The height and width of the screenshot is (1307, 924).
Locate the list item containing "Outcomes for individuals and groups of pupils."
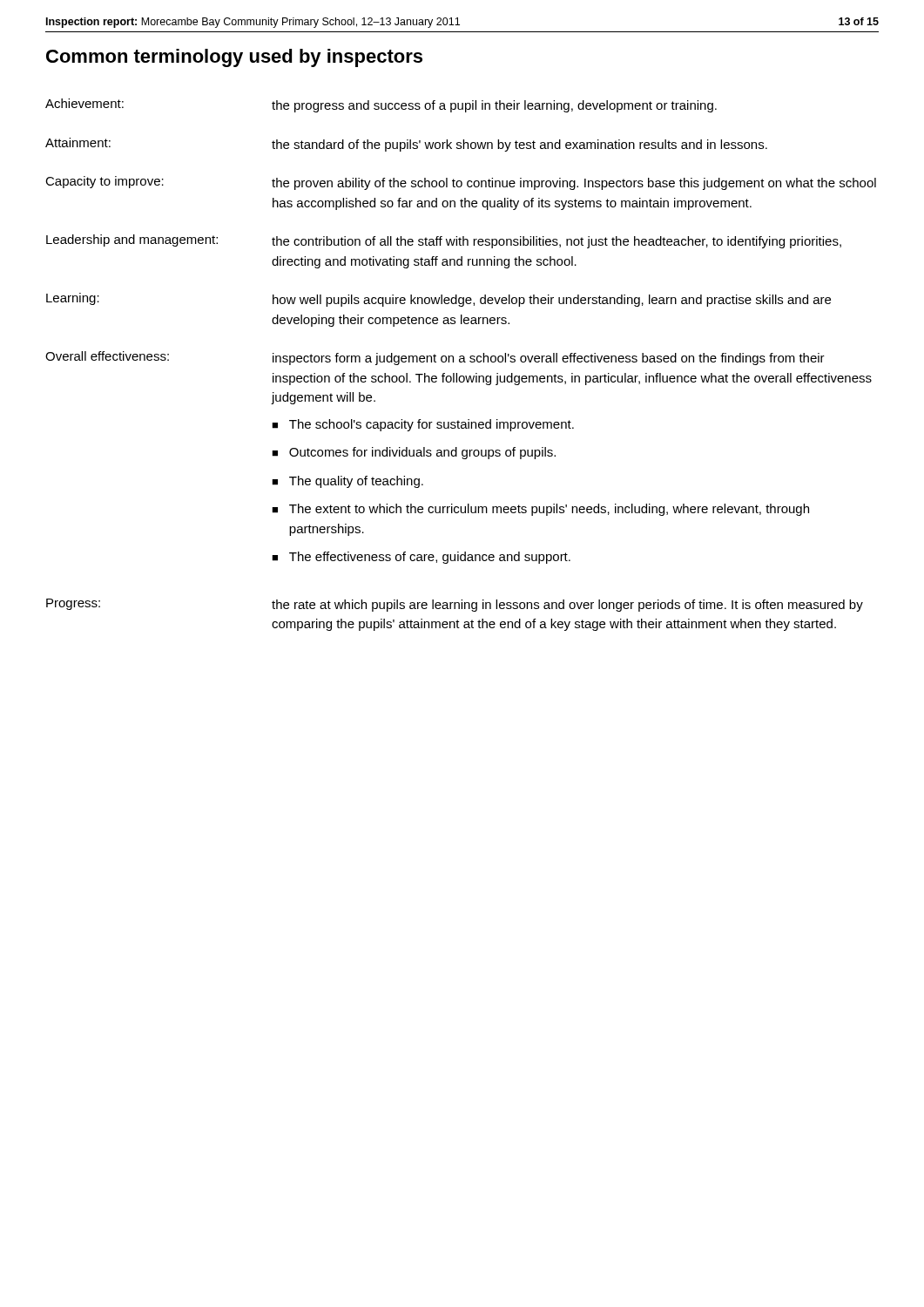[423, 452]
